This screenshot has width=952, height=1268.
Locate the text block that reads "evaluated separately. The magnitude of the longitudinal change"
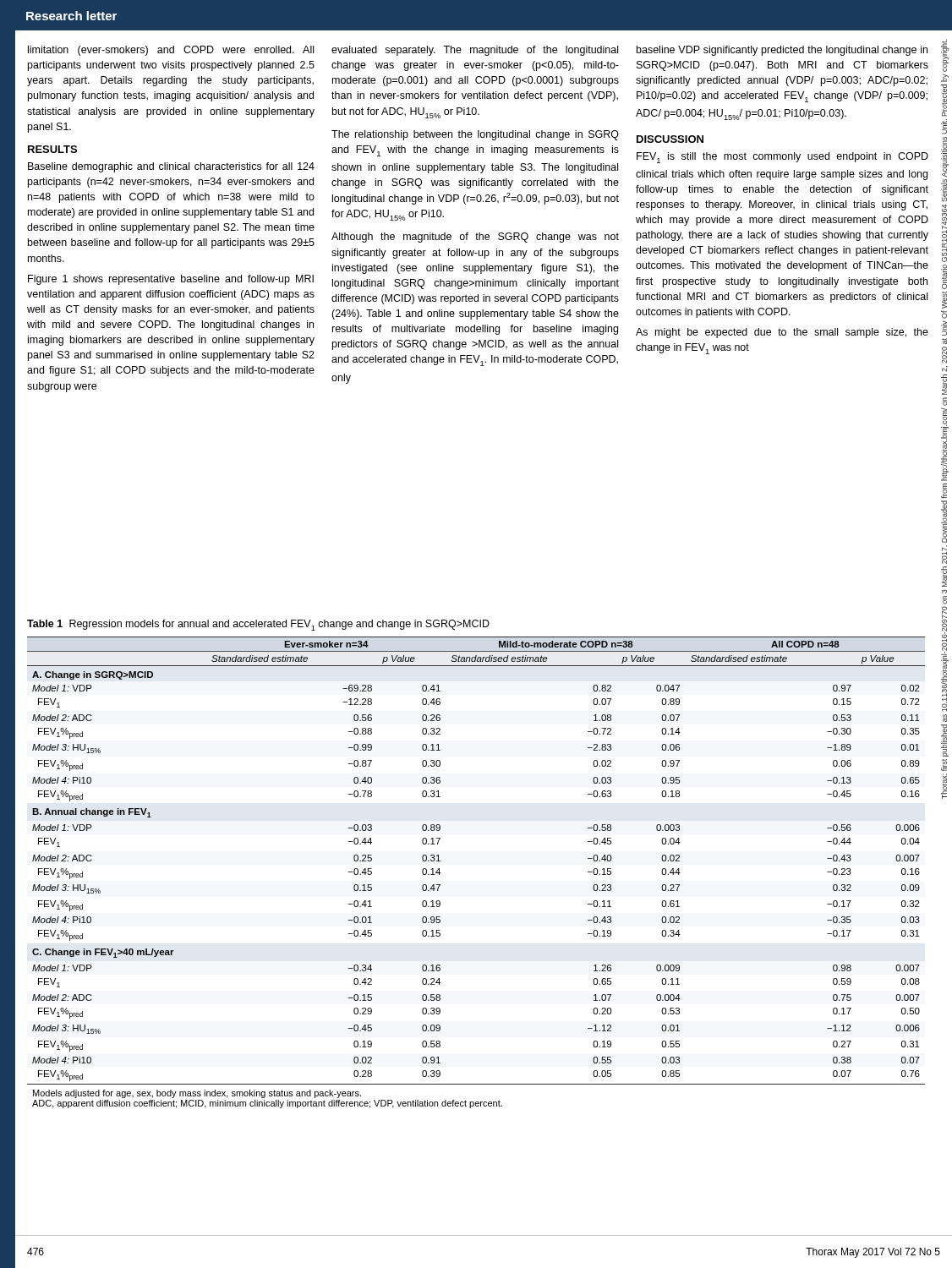click(x=475, y=51)
